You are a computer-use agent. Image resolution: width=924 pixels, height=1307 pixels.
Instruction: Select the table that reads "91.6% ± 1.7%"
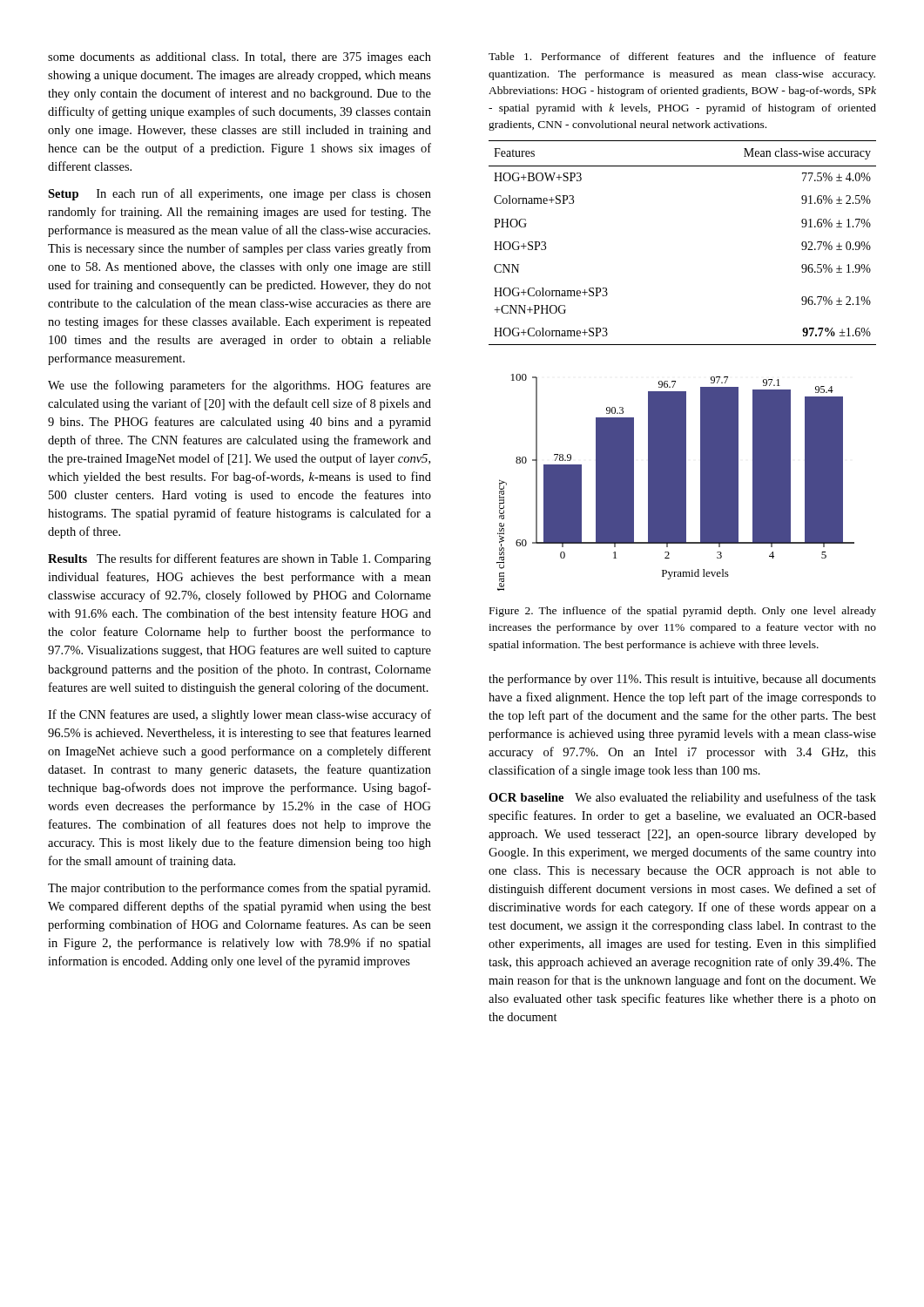tap(682, 243)
